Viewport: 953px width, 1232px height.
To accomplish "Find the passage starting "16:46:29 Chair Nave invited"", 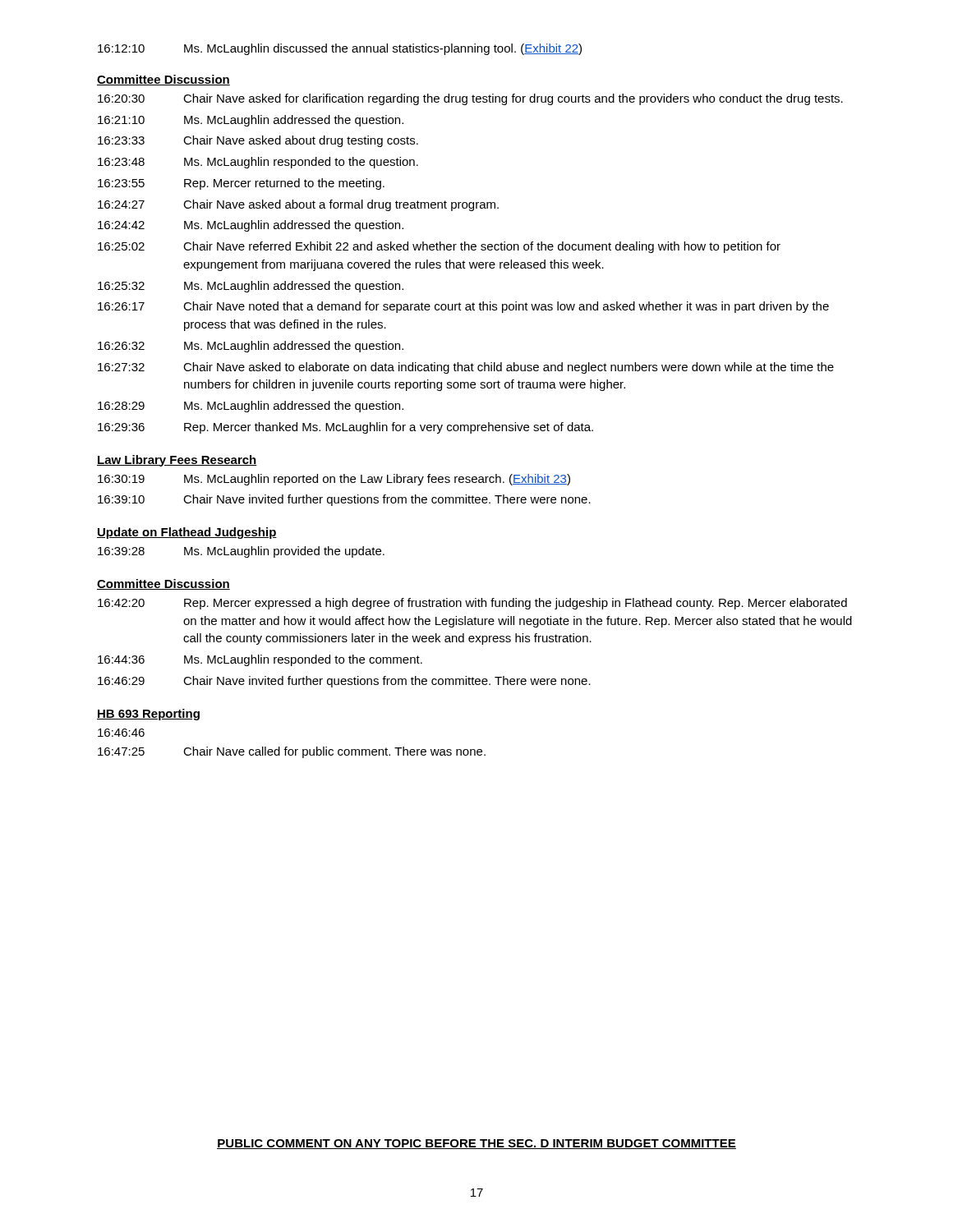I will coord(476,681).
